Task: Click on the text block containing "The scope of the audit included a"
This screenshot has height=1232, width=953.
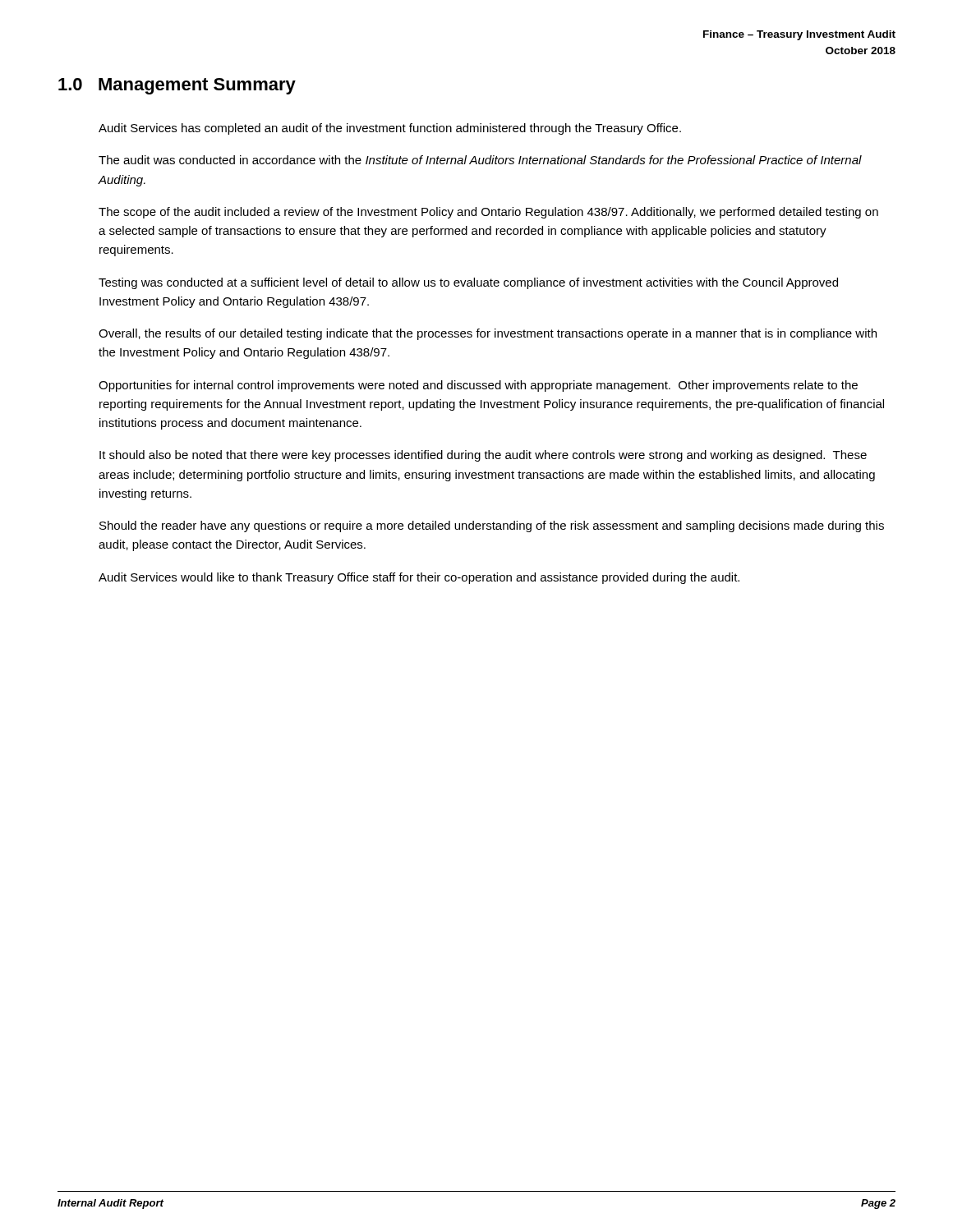Action: [x=489, y=230]
